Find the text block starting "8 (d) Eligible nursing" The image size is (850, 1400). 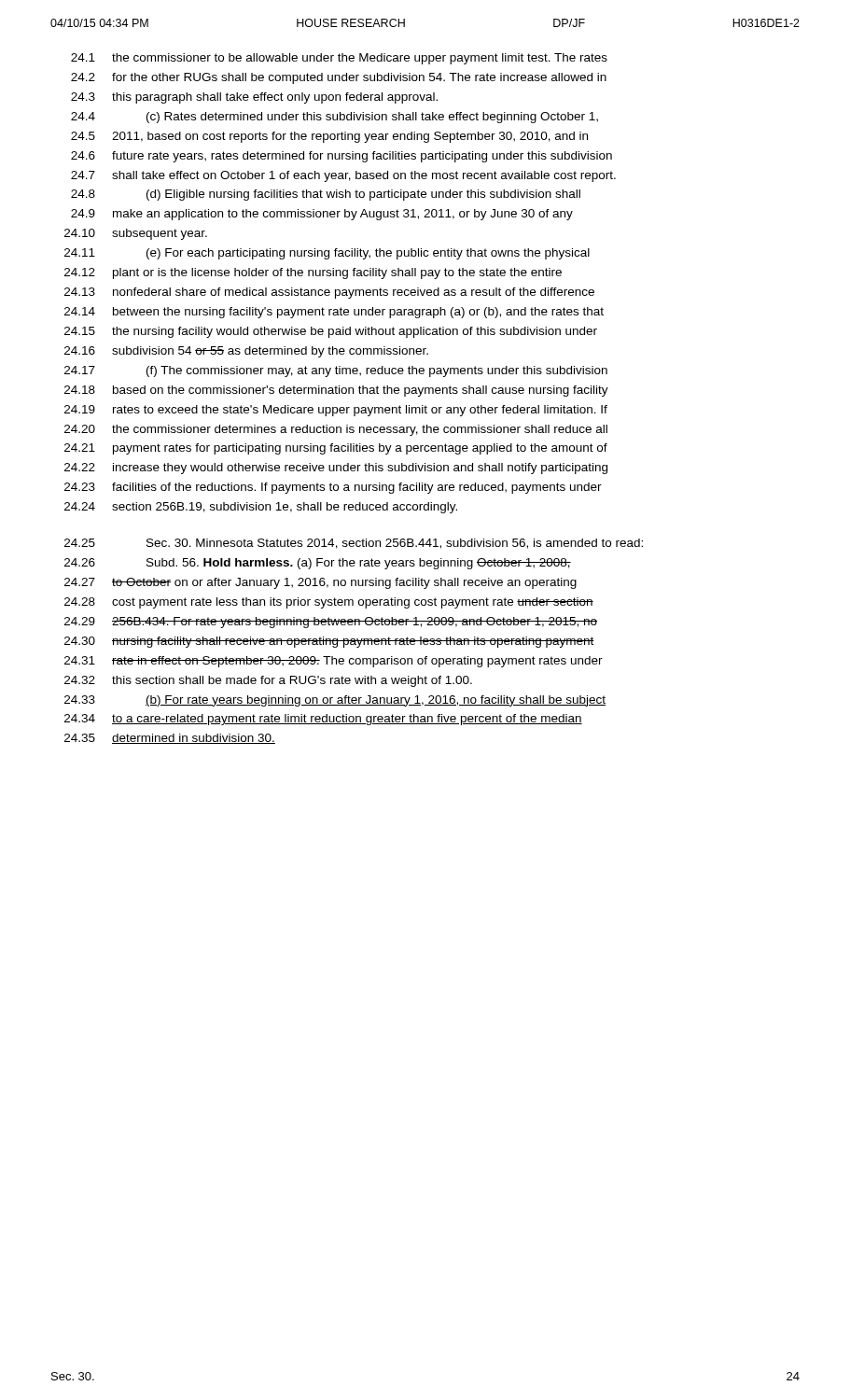pos(425,214)
